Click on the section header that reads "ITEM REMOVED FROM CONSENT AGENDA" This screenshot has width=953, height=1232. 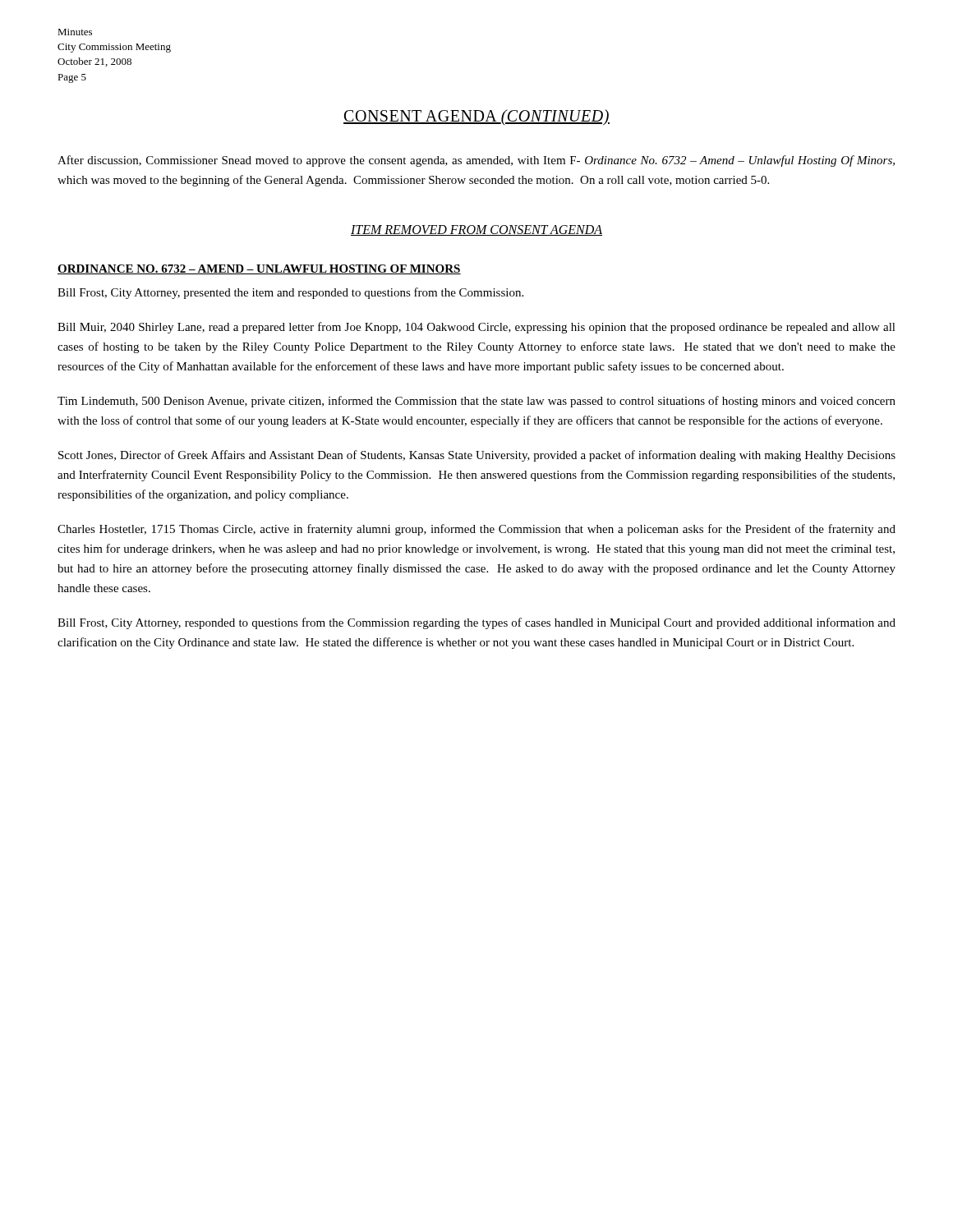tap(476, 230)
